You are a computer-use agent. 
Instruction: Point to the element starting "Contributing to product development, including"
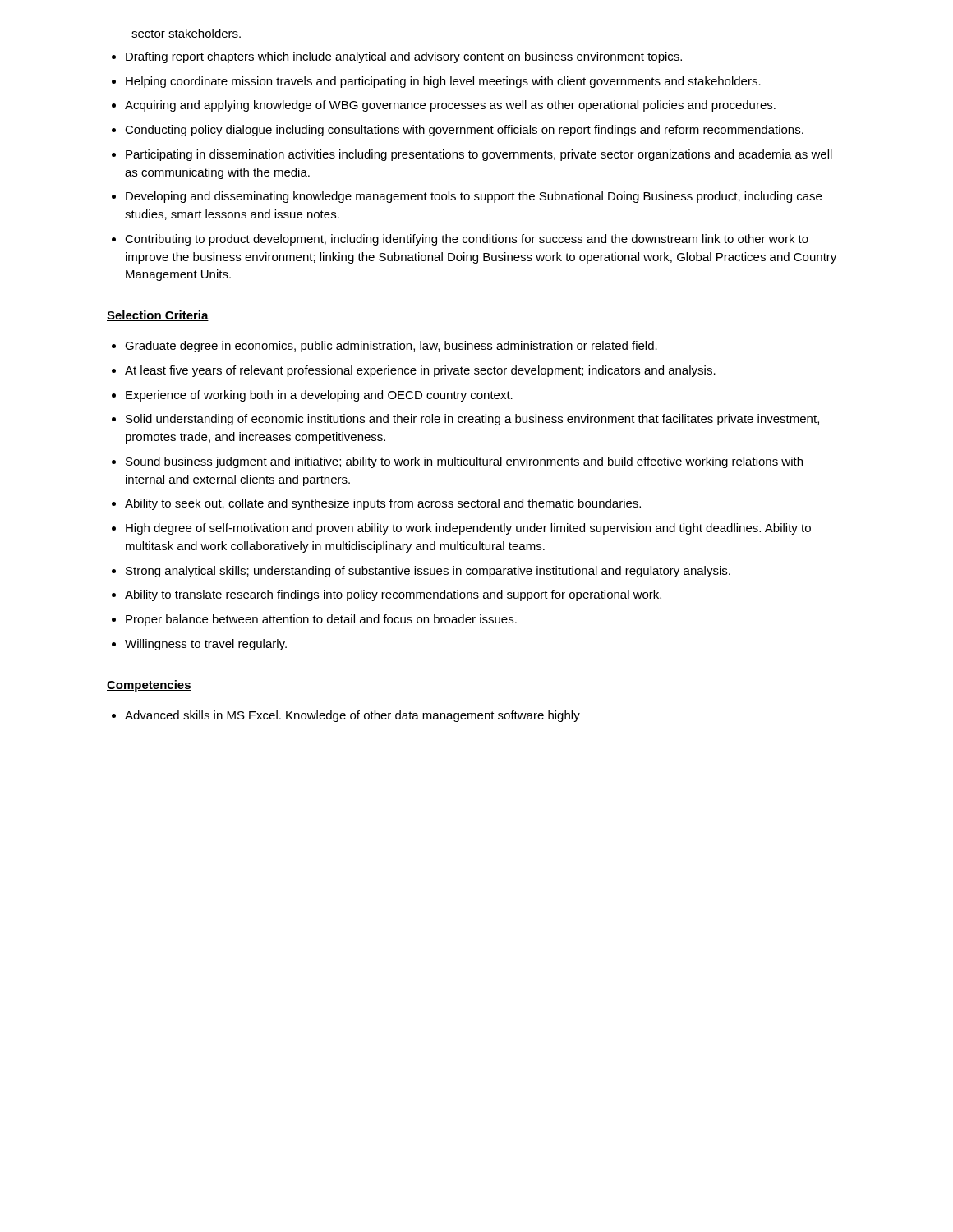pos(481,256)
